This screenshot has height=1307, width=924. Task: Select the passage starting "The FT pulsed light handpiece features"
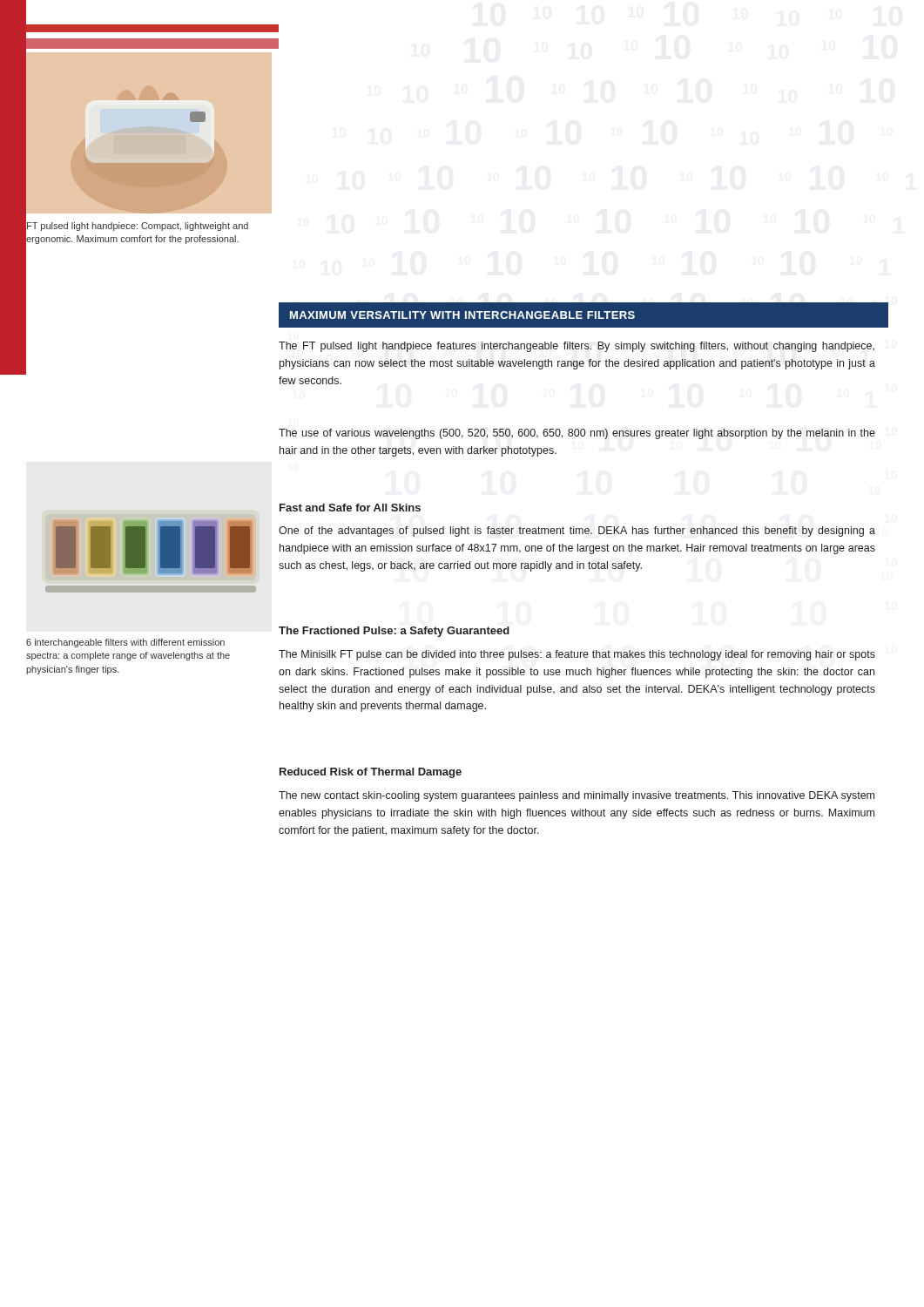[x=577, y=364]
